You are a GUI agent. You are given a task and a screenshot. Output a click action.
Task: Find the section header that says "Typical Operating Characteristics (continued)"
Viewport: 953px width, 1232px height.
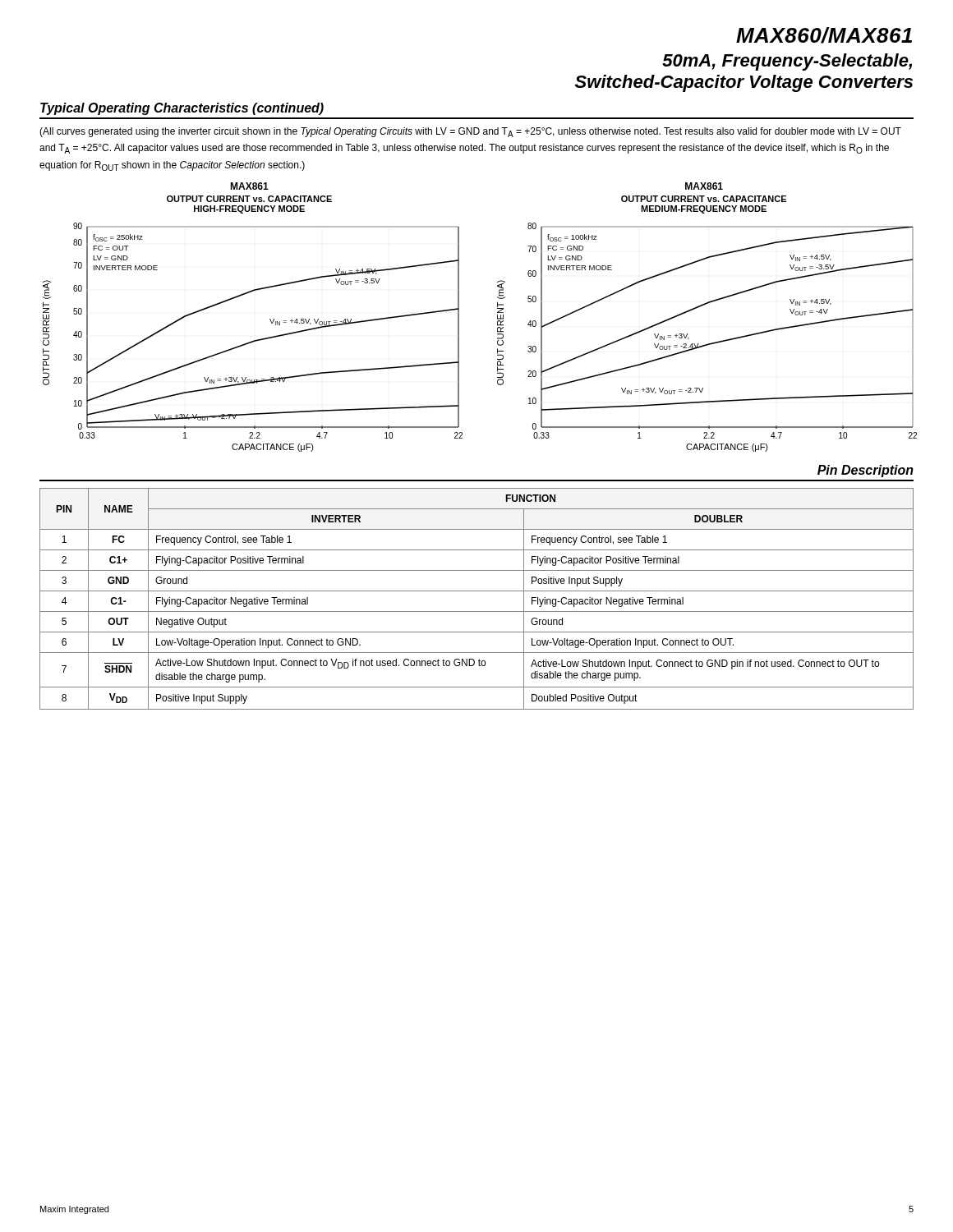182,108
